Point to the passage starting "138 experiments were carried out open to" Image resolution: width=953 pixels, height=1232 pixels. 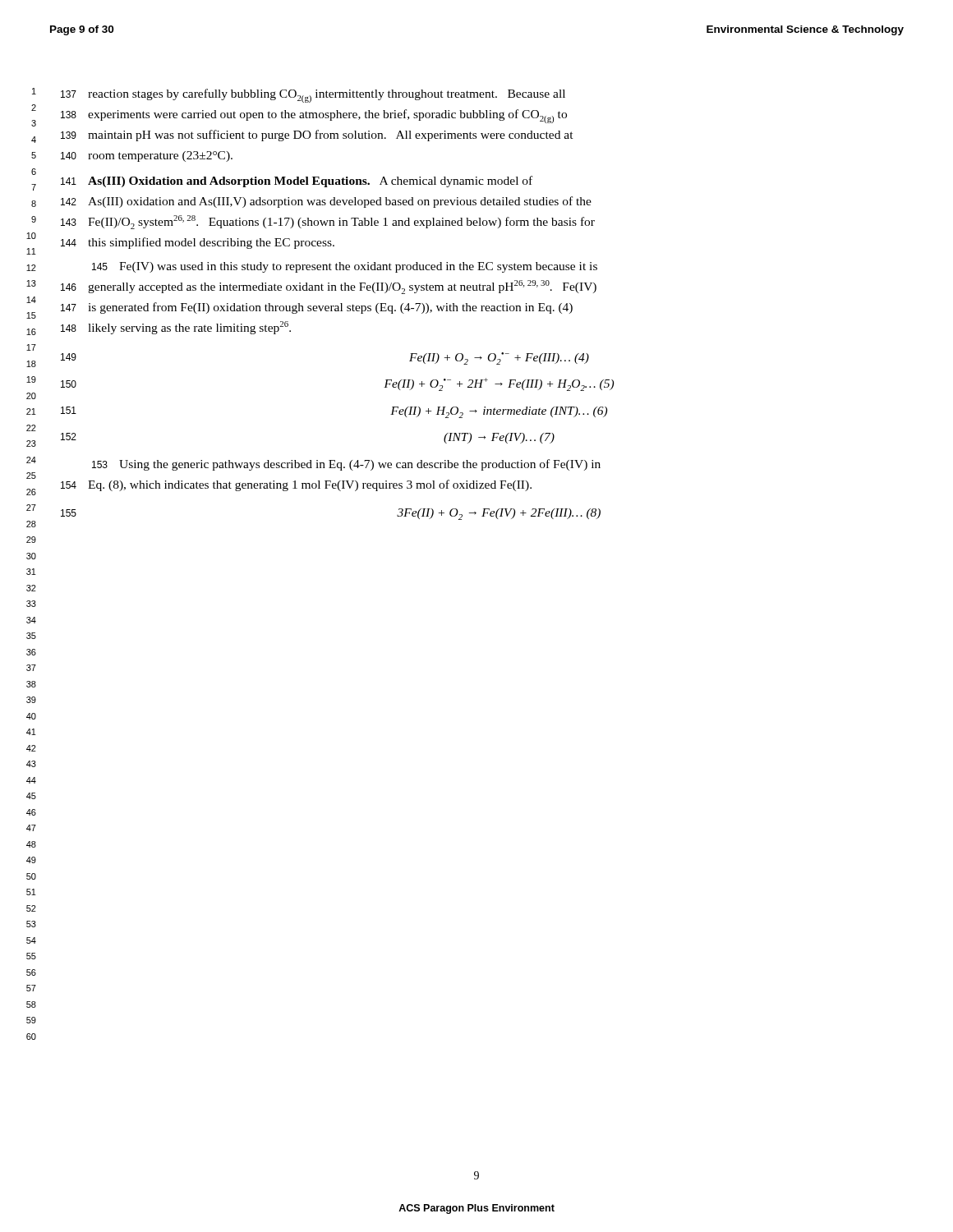[478, 115]
